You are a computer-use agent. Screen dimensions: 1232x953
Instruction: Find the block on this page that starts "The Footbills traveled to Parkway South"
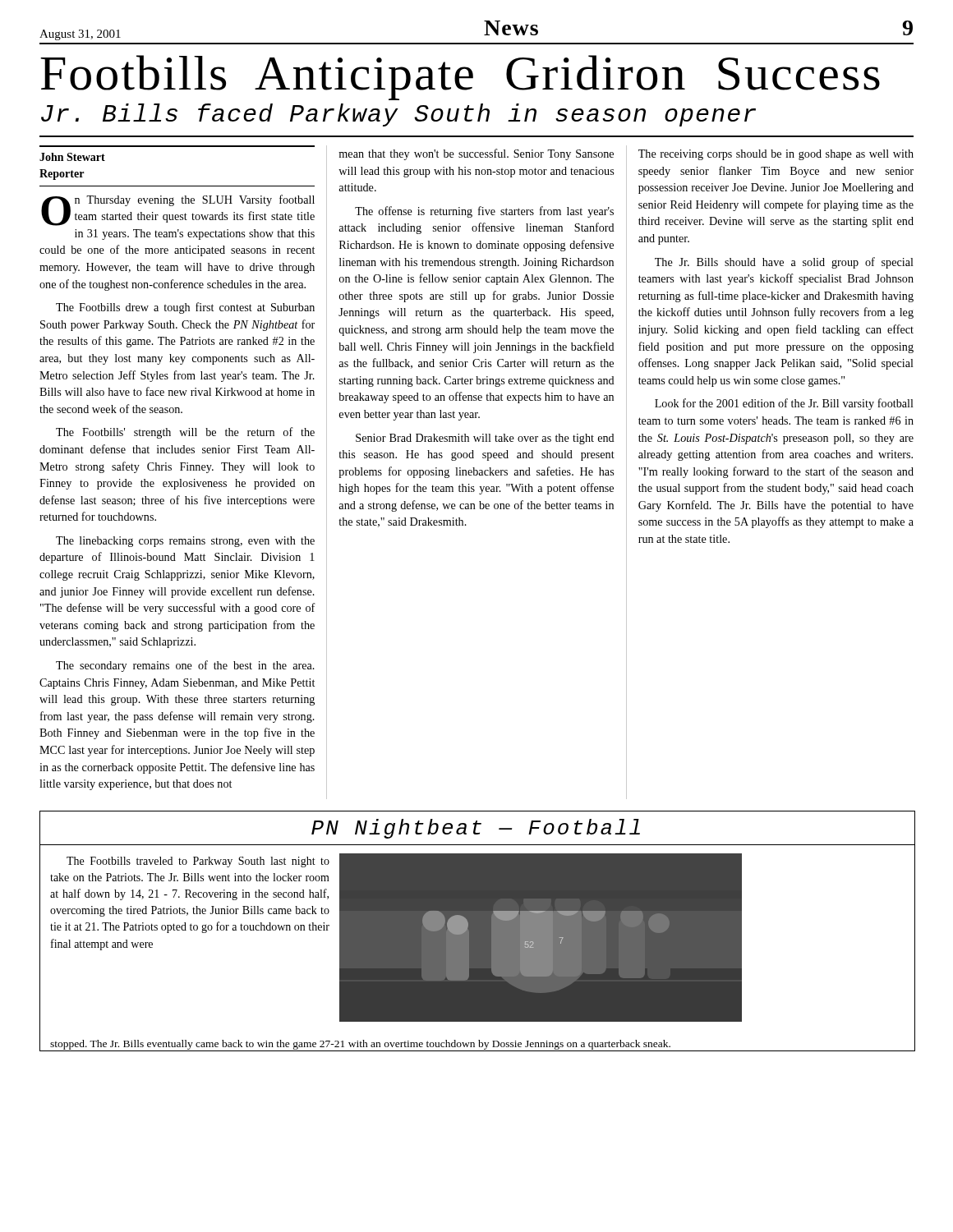pos(190,902)
